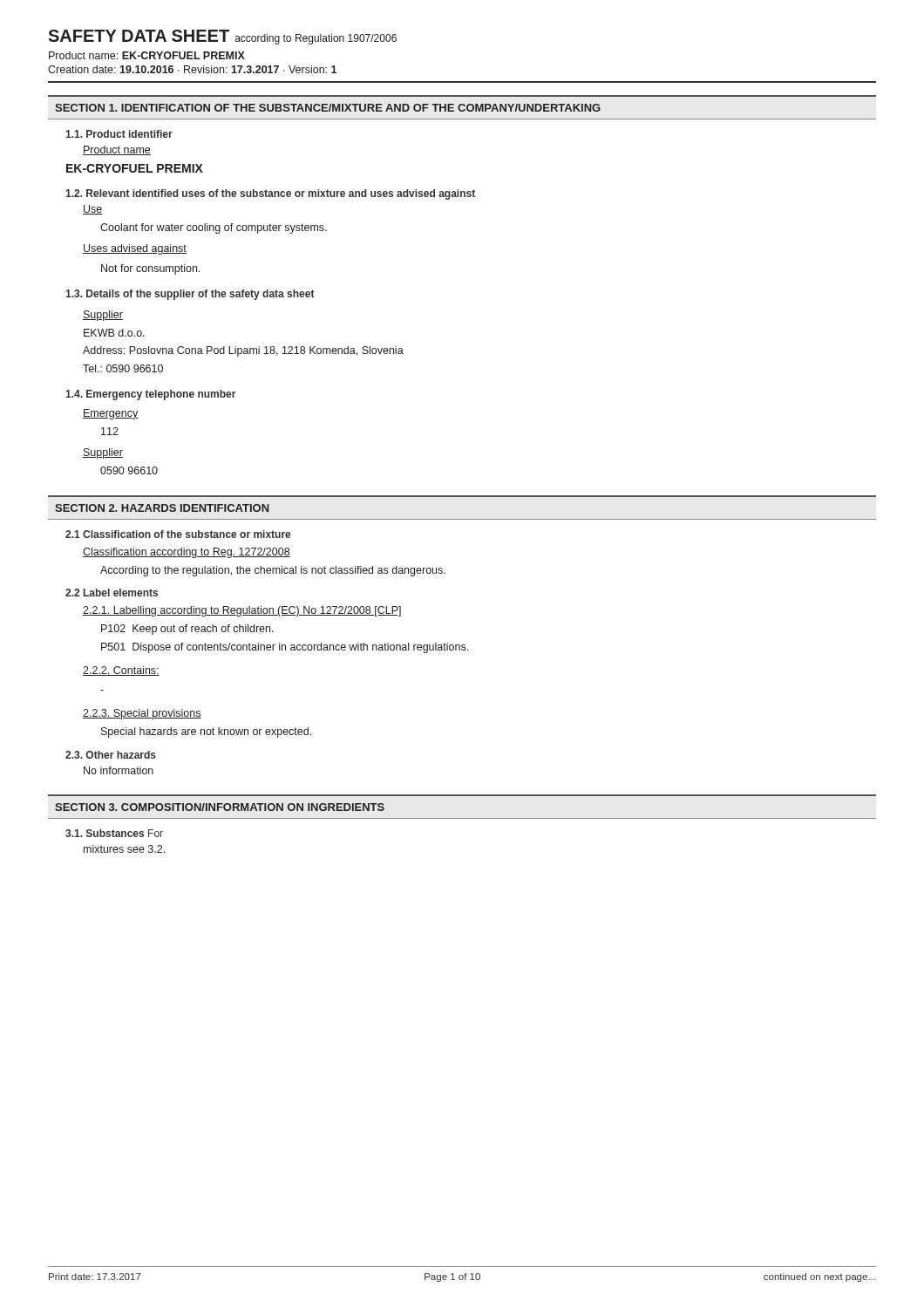Select the text block that reads "P501 Dispose of"

pos(285,647)
